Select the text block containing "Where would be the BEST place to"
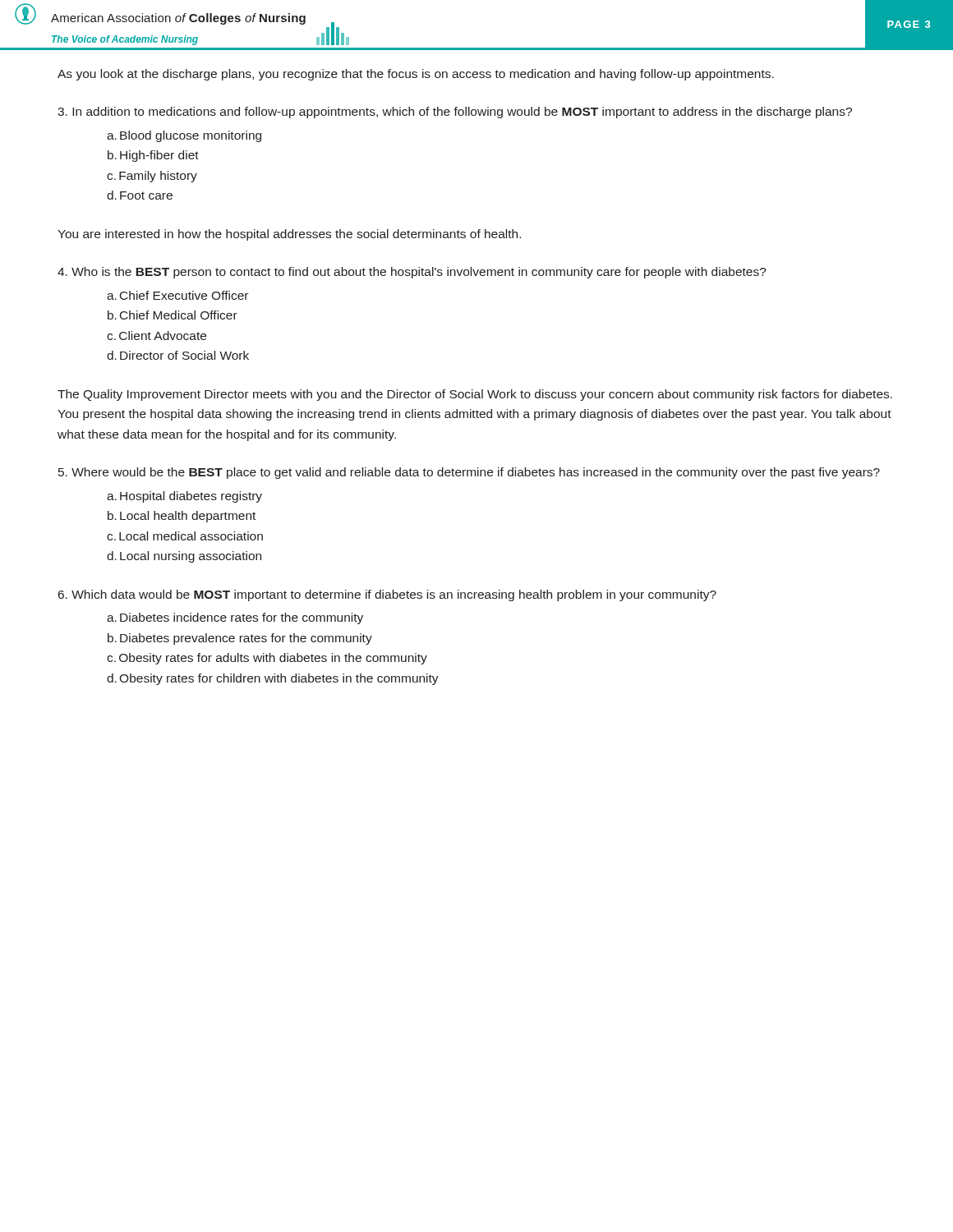This screenshot has height=1232, width=953. pyautogui.click(x=469, y=472)
